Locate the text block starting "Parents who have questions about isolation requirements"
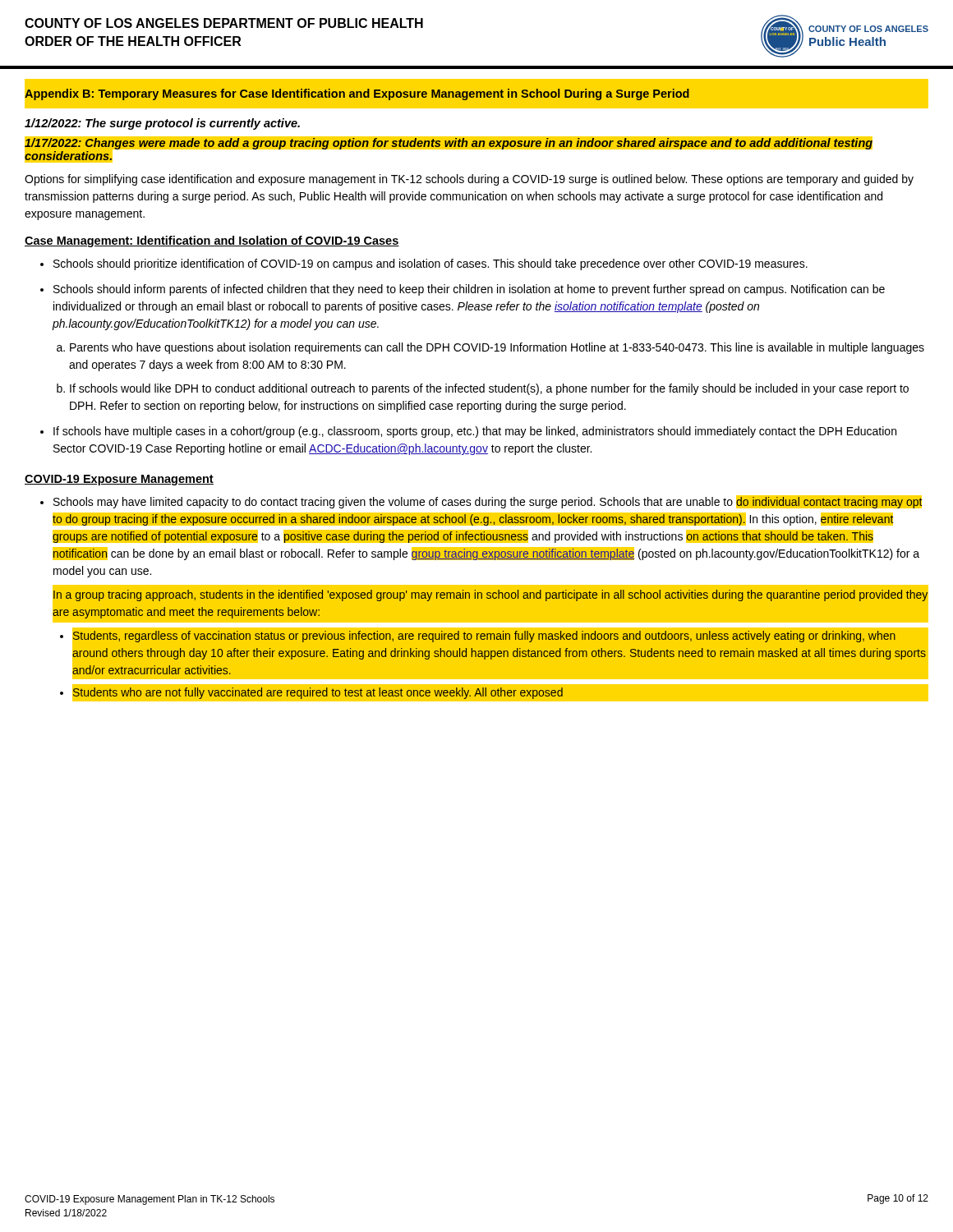 [499, 357]
